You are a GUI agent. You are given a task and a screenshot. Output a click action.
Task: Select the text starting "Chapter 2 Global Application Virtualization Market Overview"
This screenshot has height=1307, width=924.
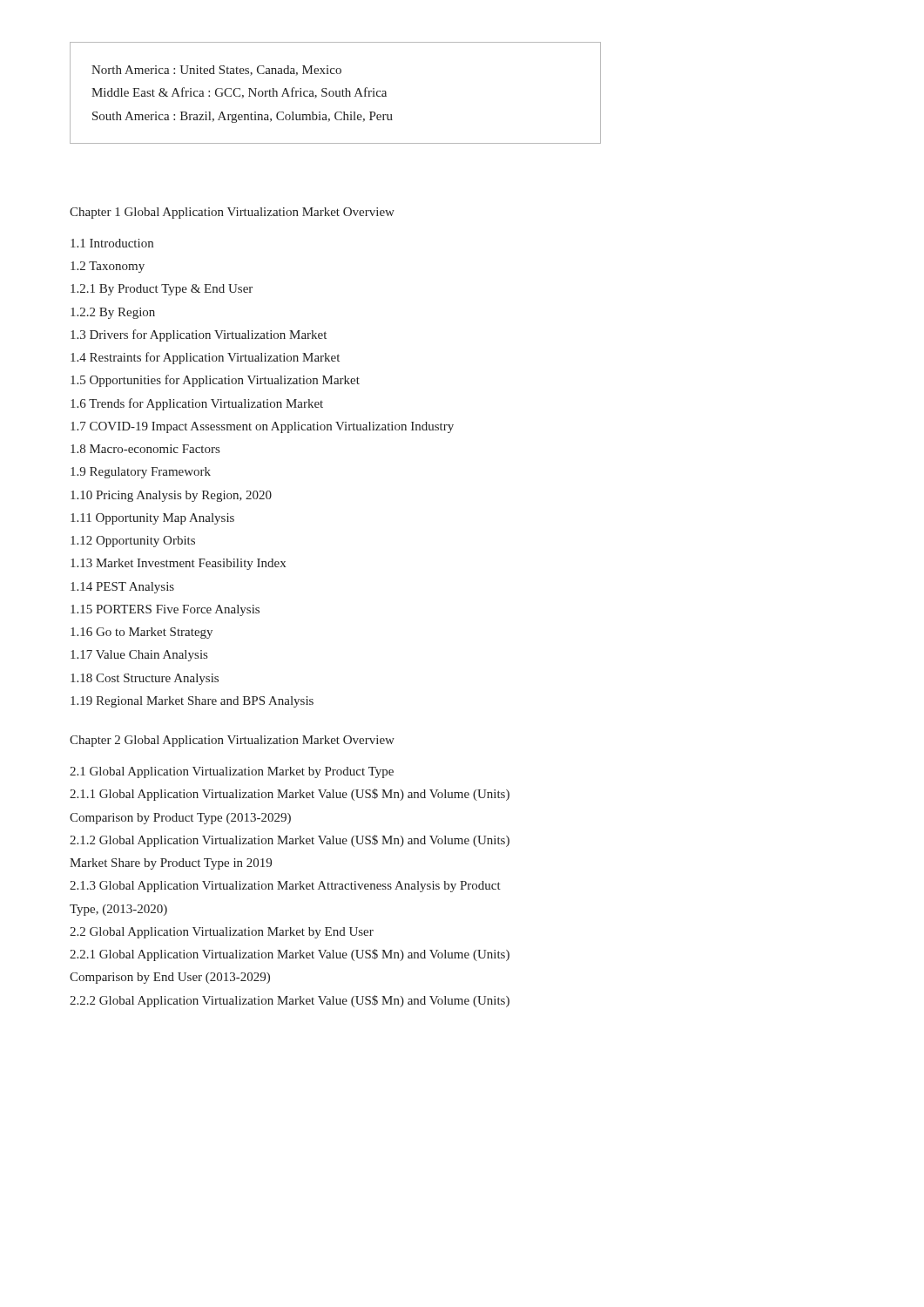tap(232, 740)
